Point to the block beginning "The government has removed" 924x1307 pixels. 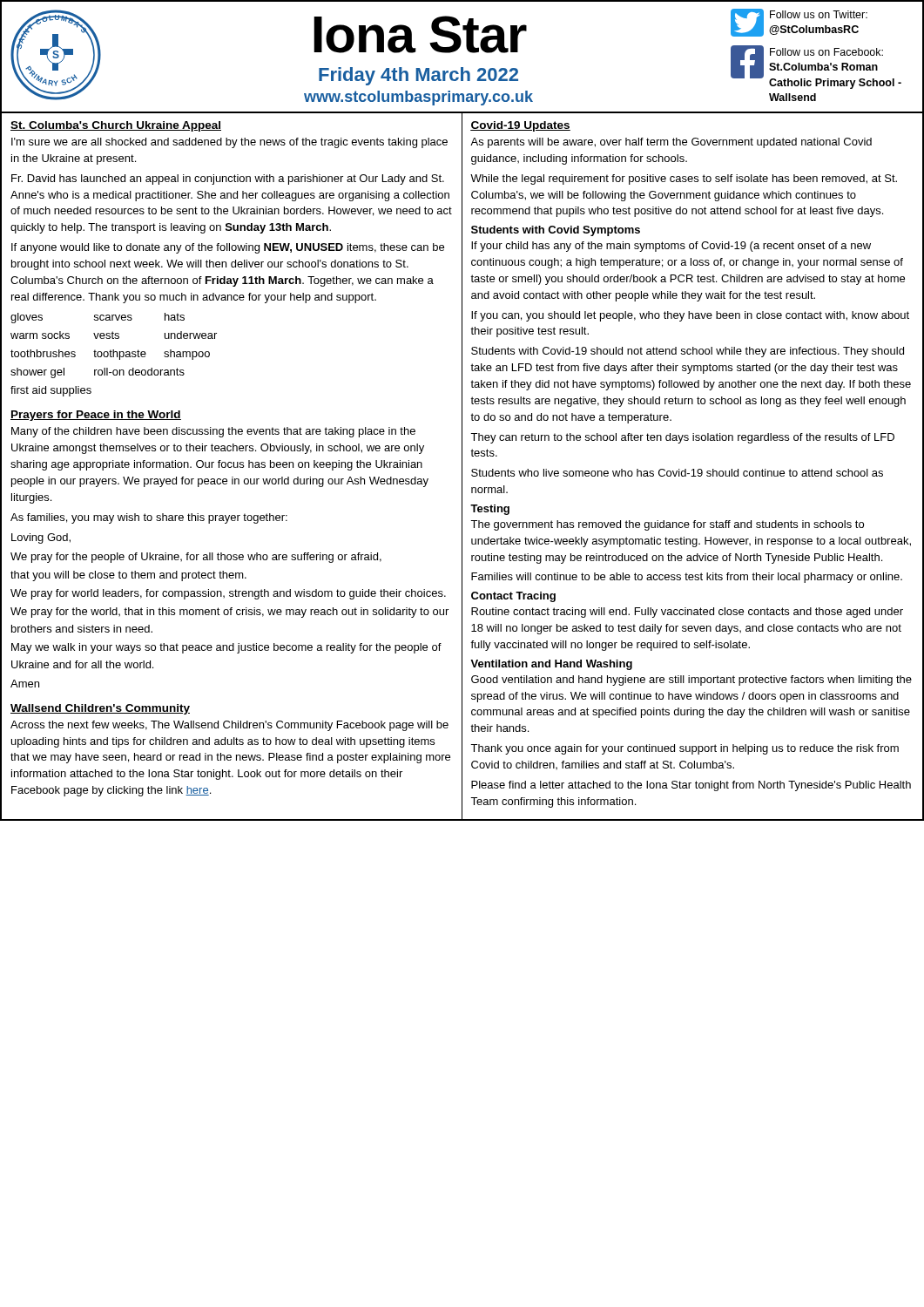(692, 551)
